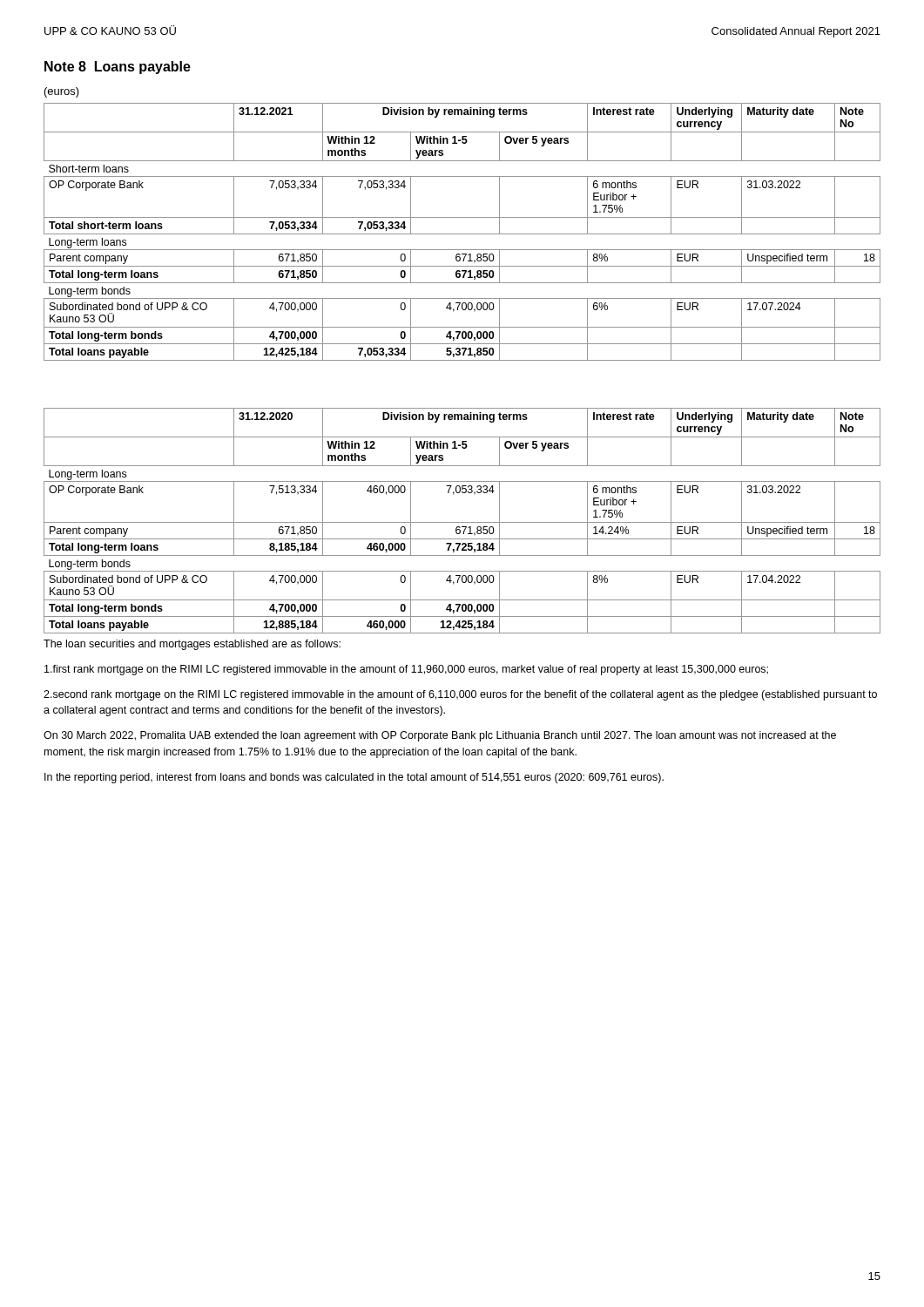This screenshot has width=924, height=1307.
Task: Point to the text starting "first rank mortgage on the"
Action: 406,669
